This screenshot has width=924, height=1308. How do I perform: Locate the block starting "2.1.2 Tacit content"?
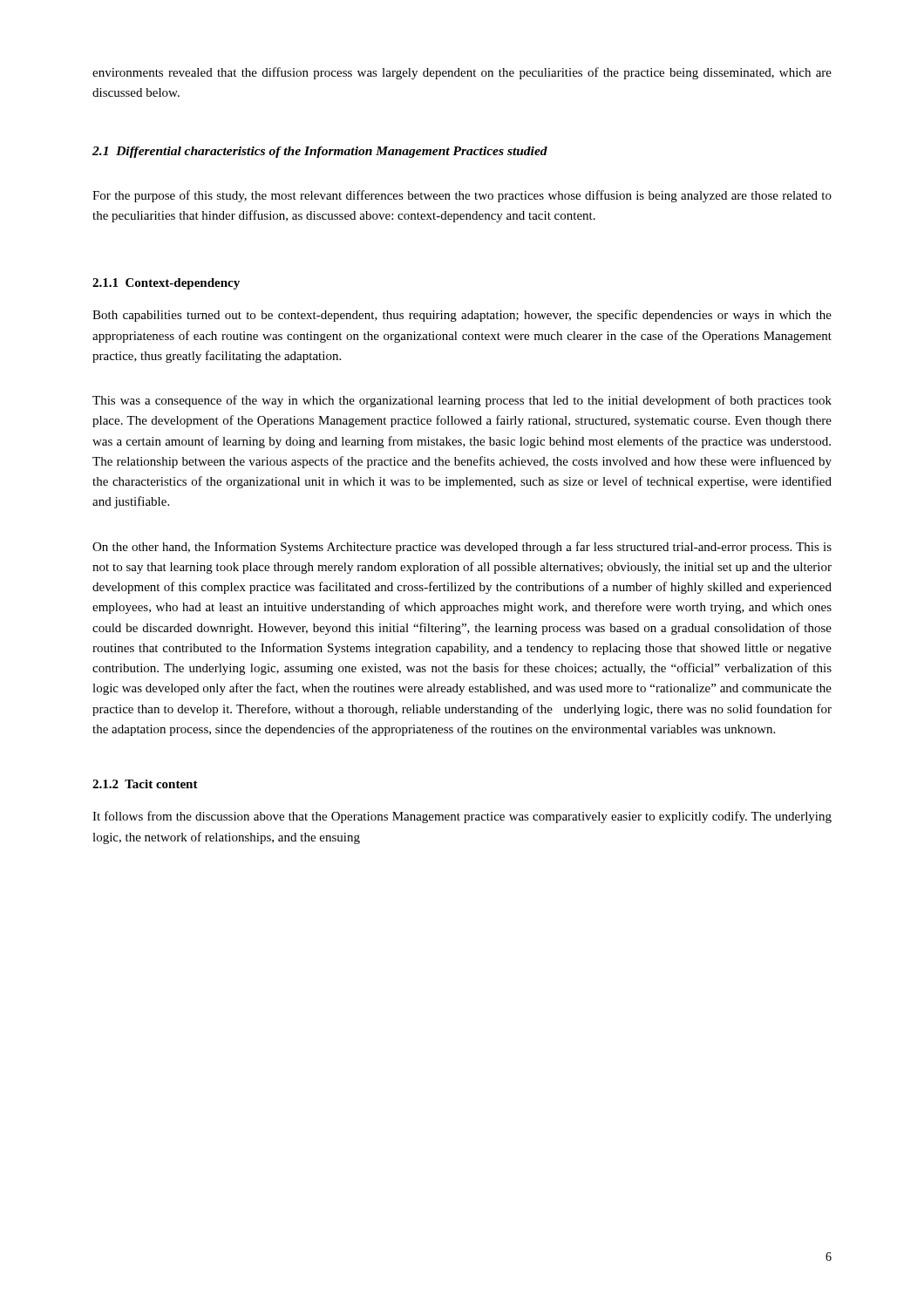point(145,784)
